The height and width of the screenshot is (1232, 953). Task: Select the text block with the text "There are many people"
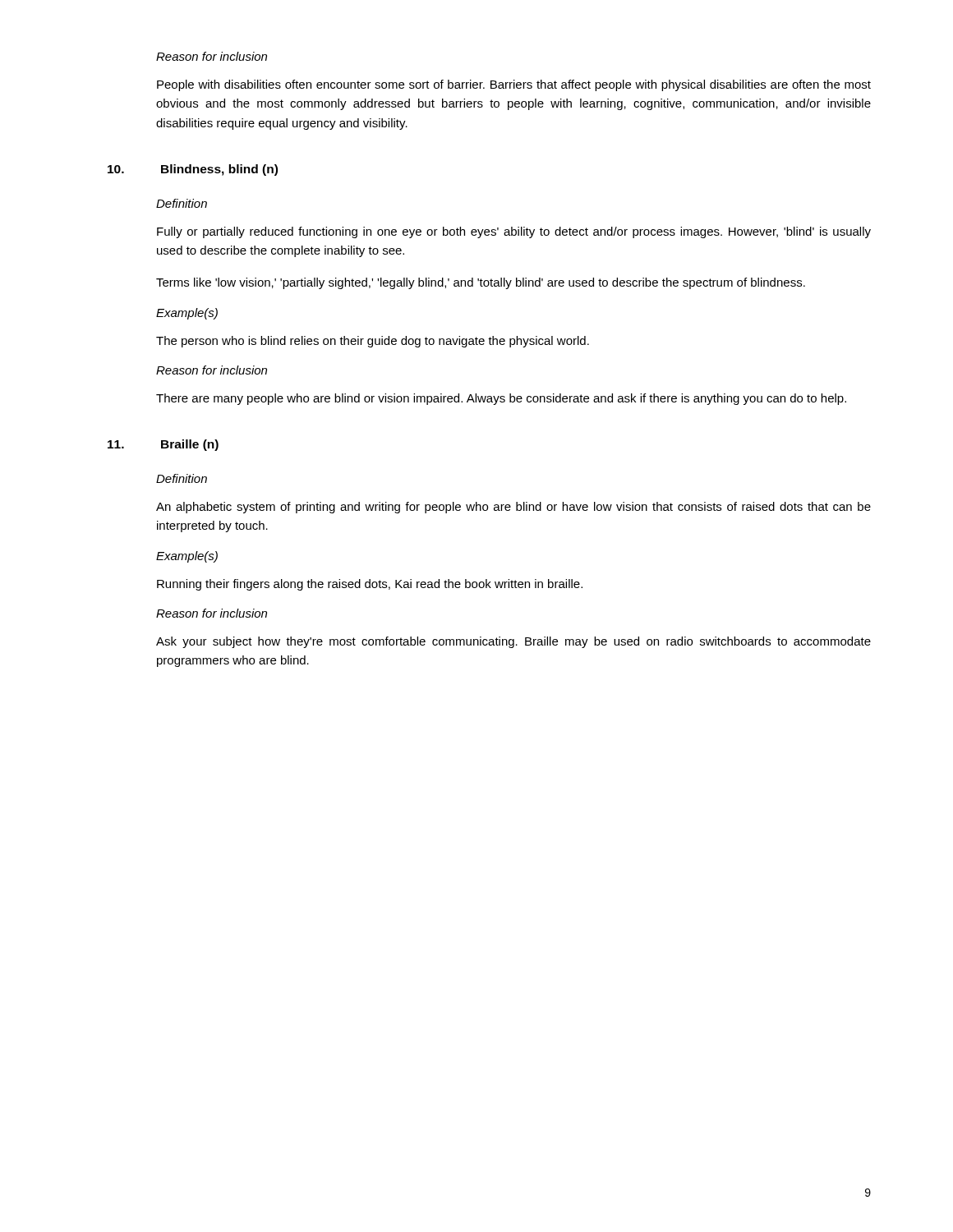[x=502, y=398]
